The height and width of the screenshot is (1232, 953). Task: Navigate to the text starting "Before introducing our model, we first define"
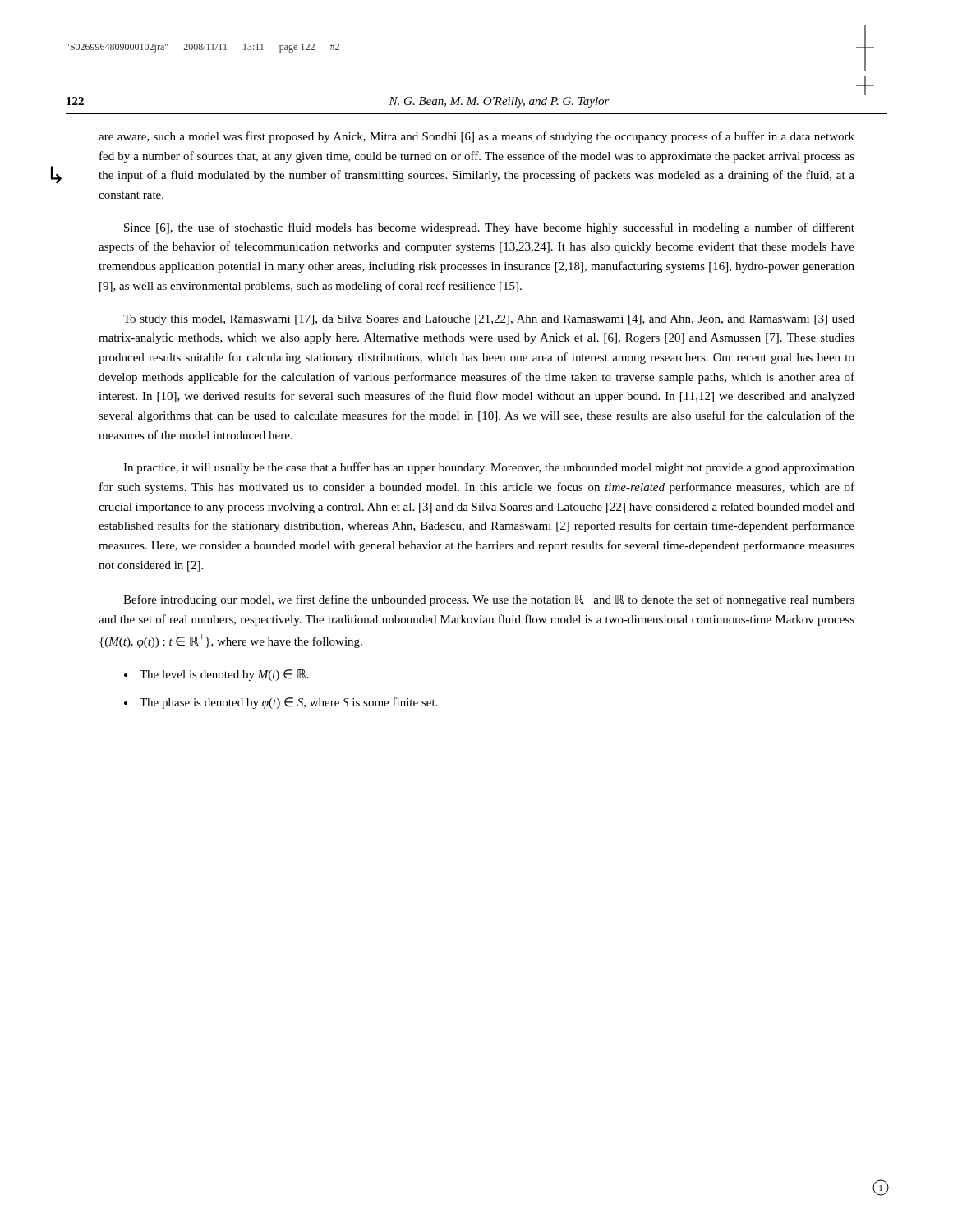click(476, 619)
